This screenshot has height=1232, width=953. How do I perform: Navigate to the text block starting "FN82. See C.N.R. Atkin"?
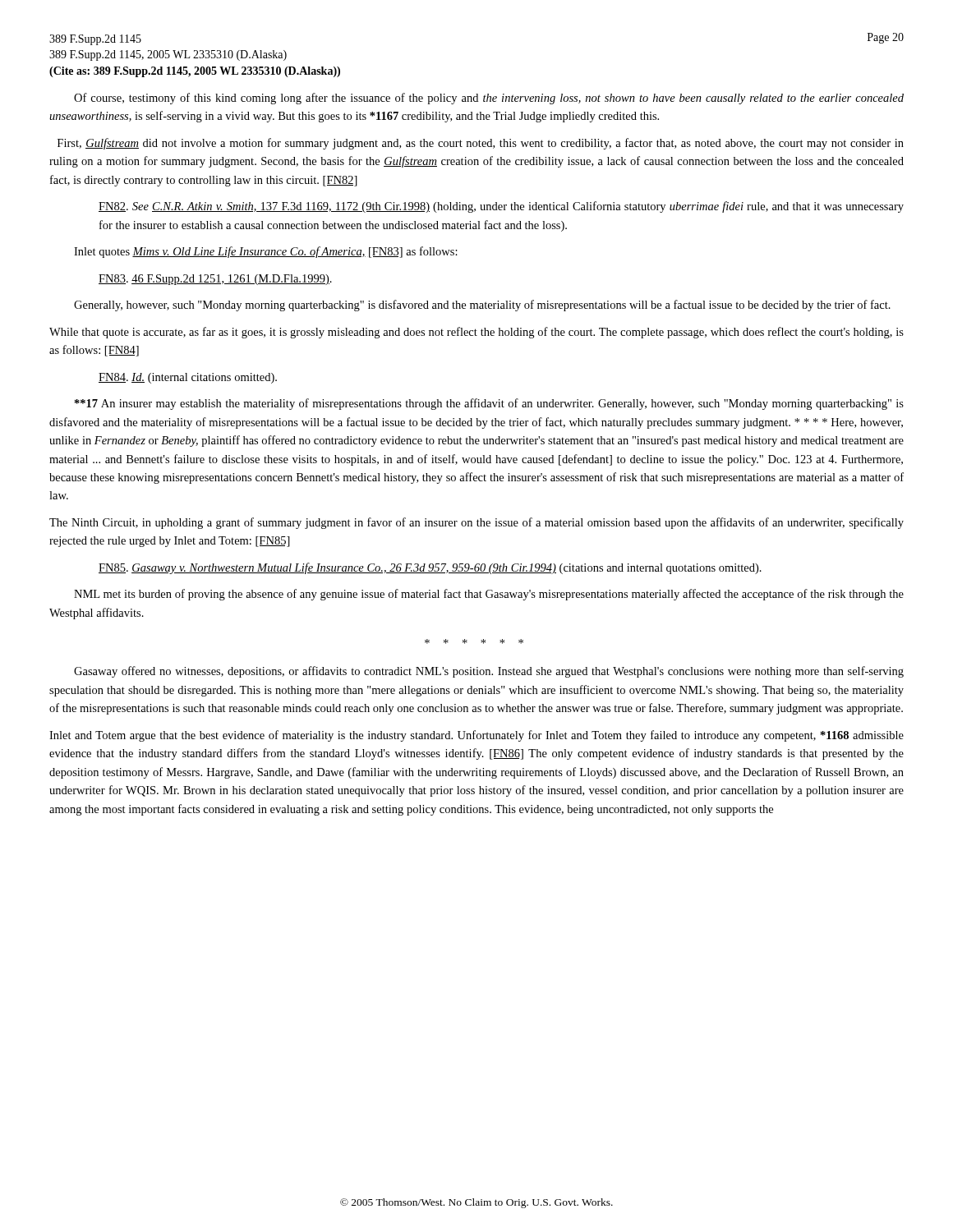pos(501,216)
